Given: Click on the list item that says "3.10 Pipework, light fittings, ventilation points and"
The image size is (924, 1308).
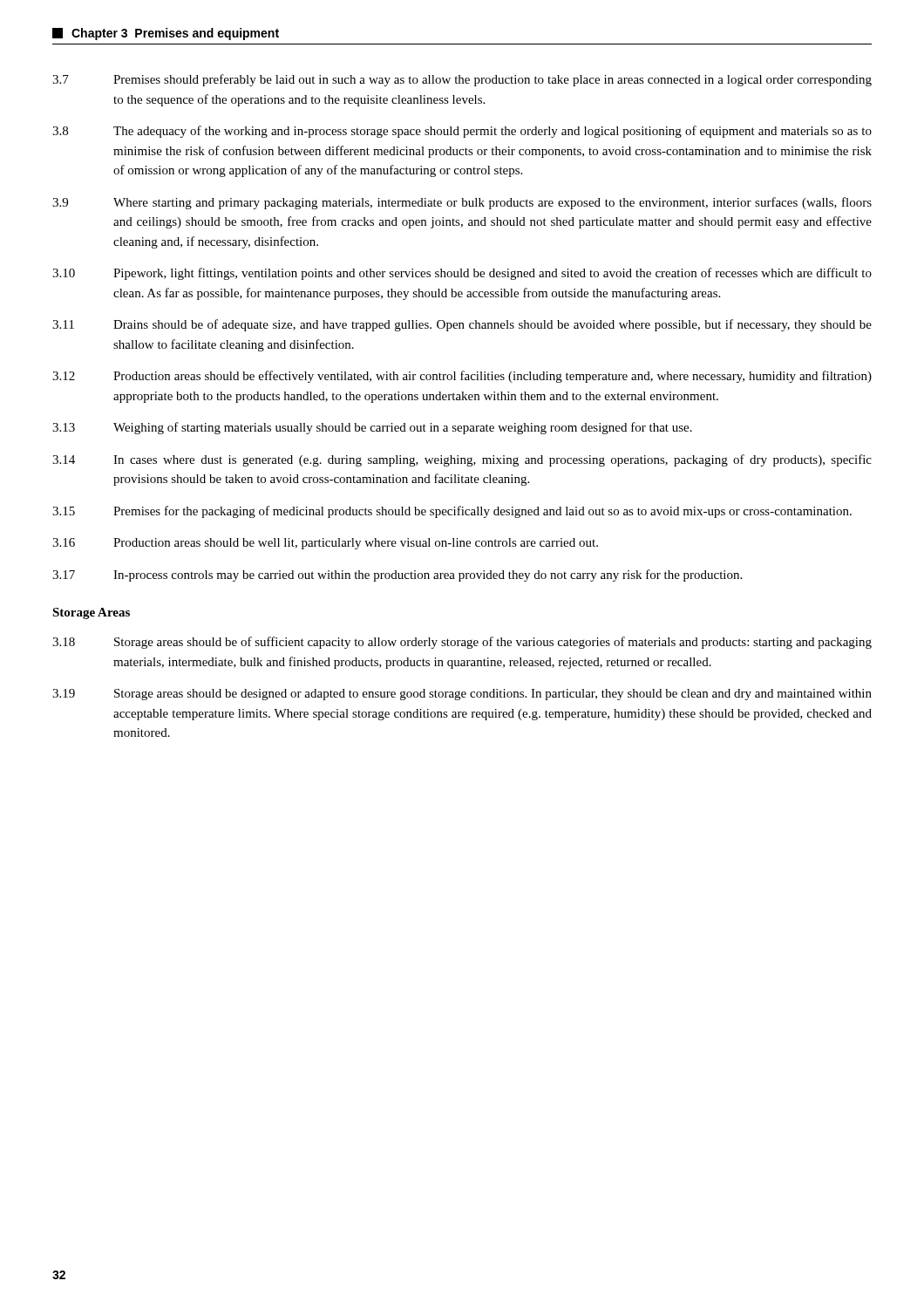Looking at the screenshot, I should 462,283.
